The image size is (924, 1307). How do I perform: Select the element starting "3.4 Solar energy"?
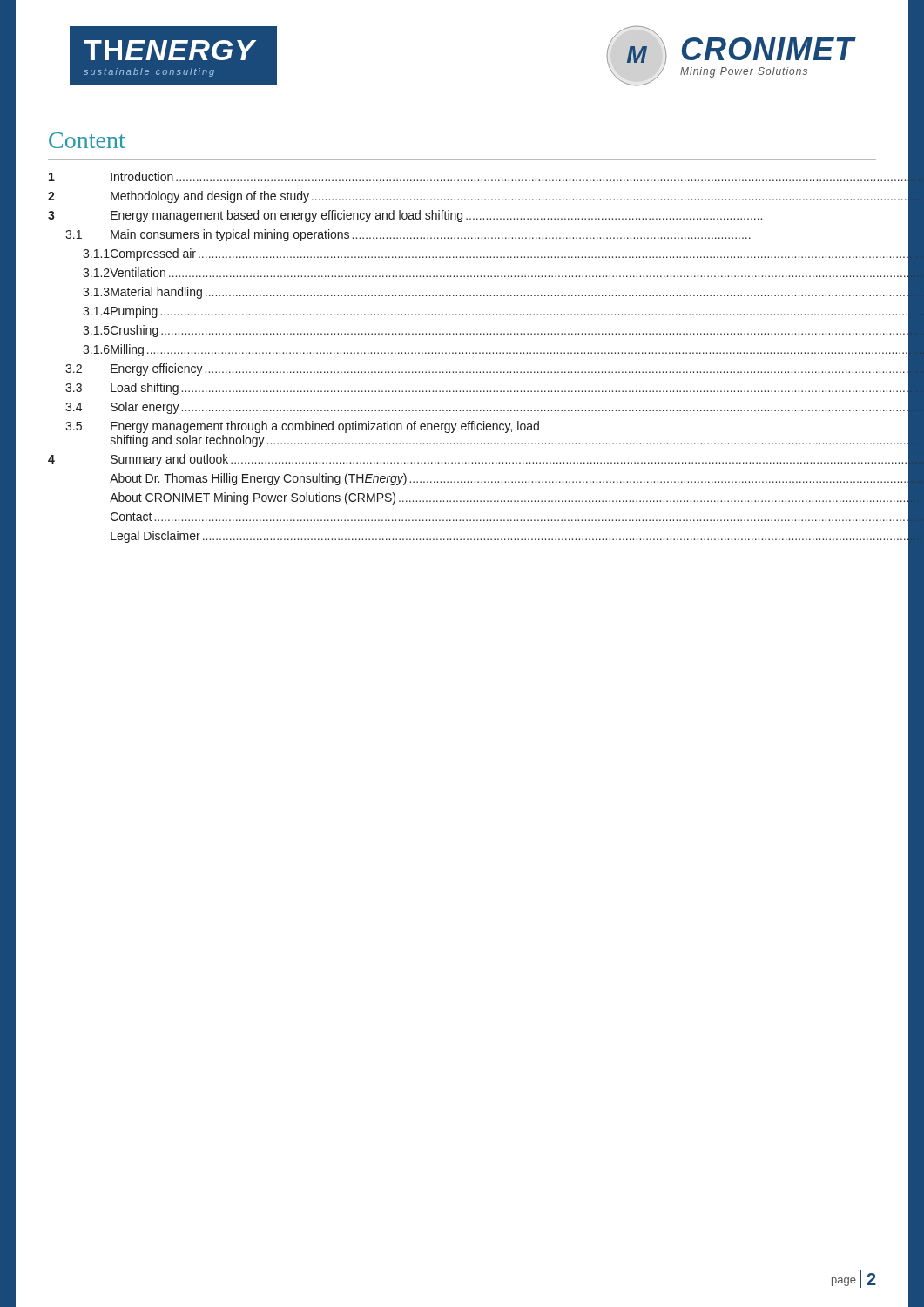point(486,407)
